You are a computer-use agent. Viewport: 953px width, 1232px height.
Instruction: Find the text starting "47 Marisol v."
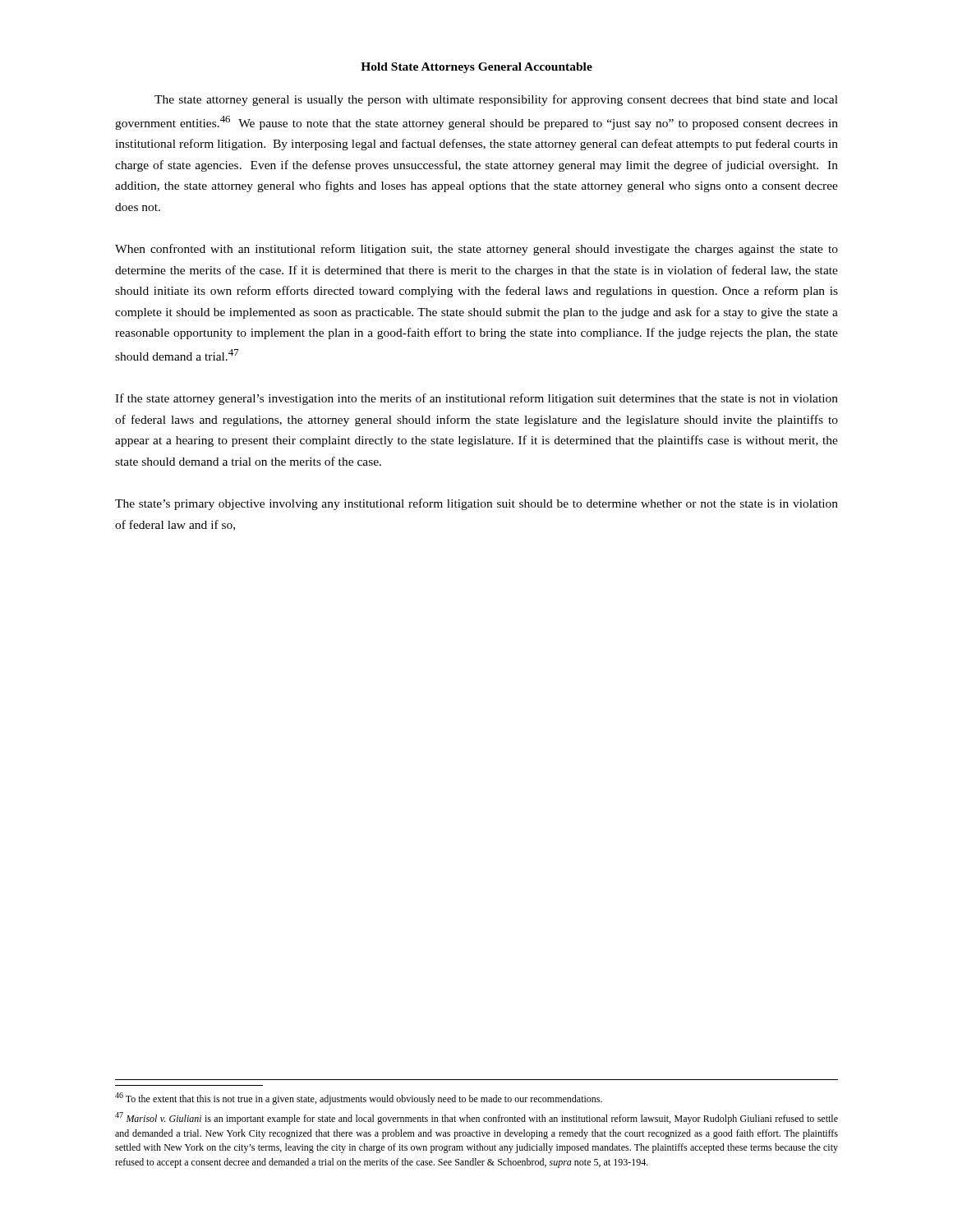click(476, 1139)
